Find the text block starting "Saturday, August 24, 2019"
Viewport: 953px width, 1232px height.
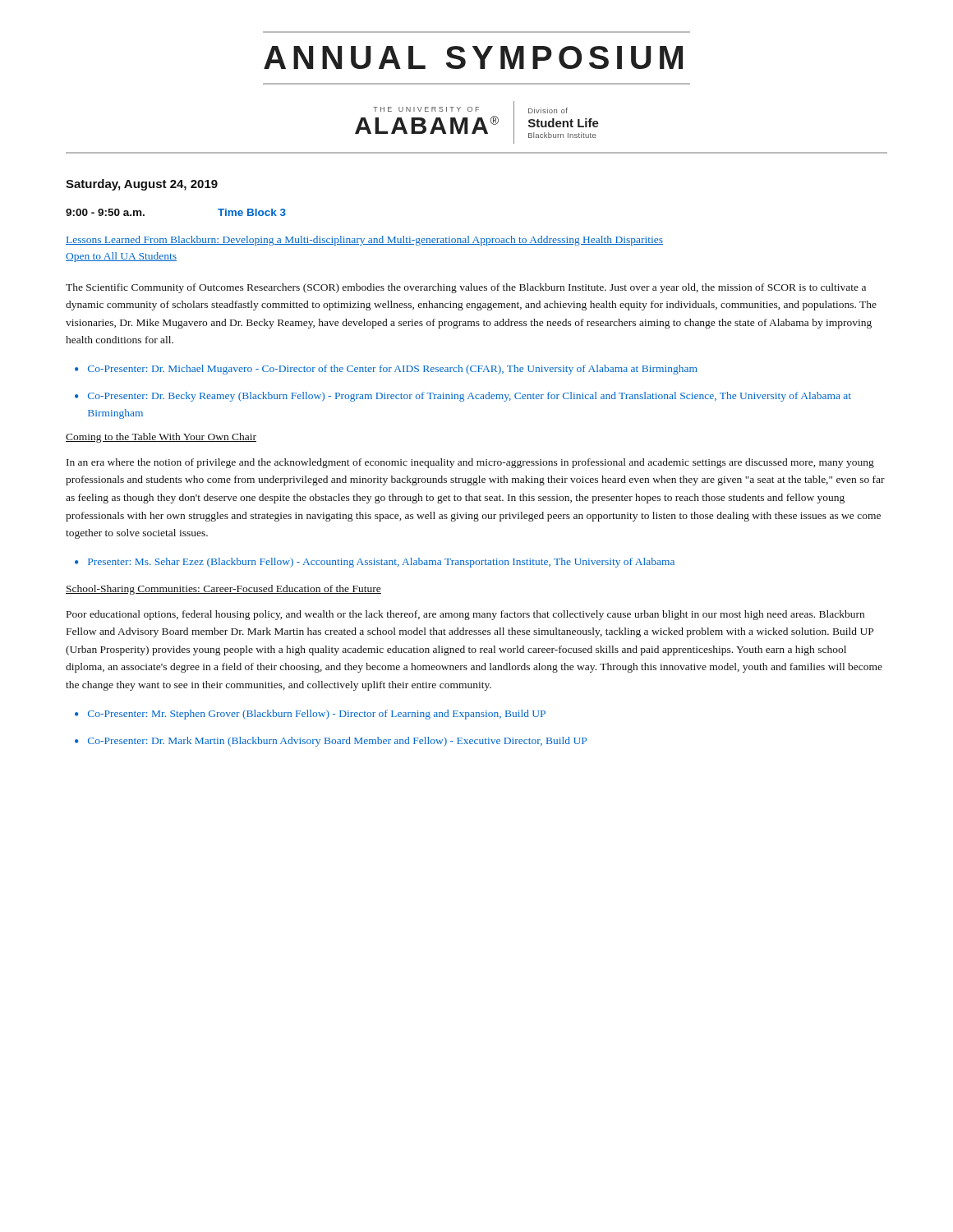point(142,184)
